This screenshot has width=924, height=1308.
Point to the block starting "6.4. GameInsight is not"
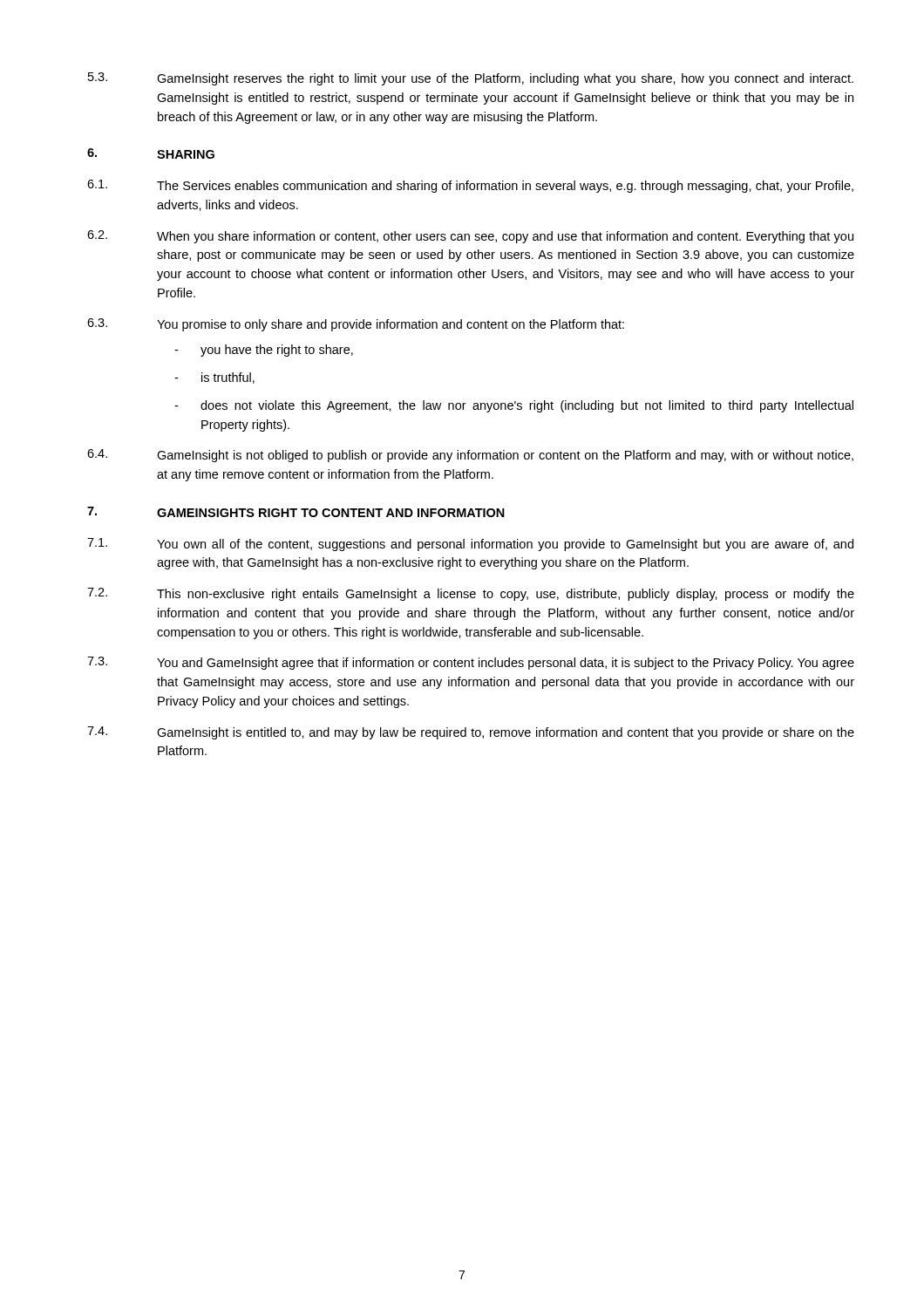click(x=471, y=466)
